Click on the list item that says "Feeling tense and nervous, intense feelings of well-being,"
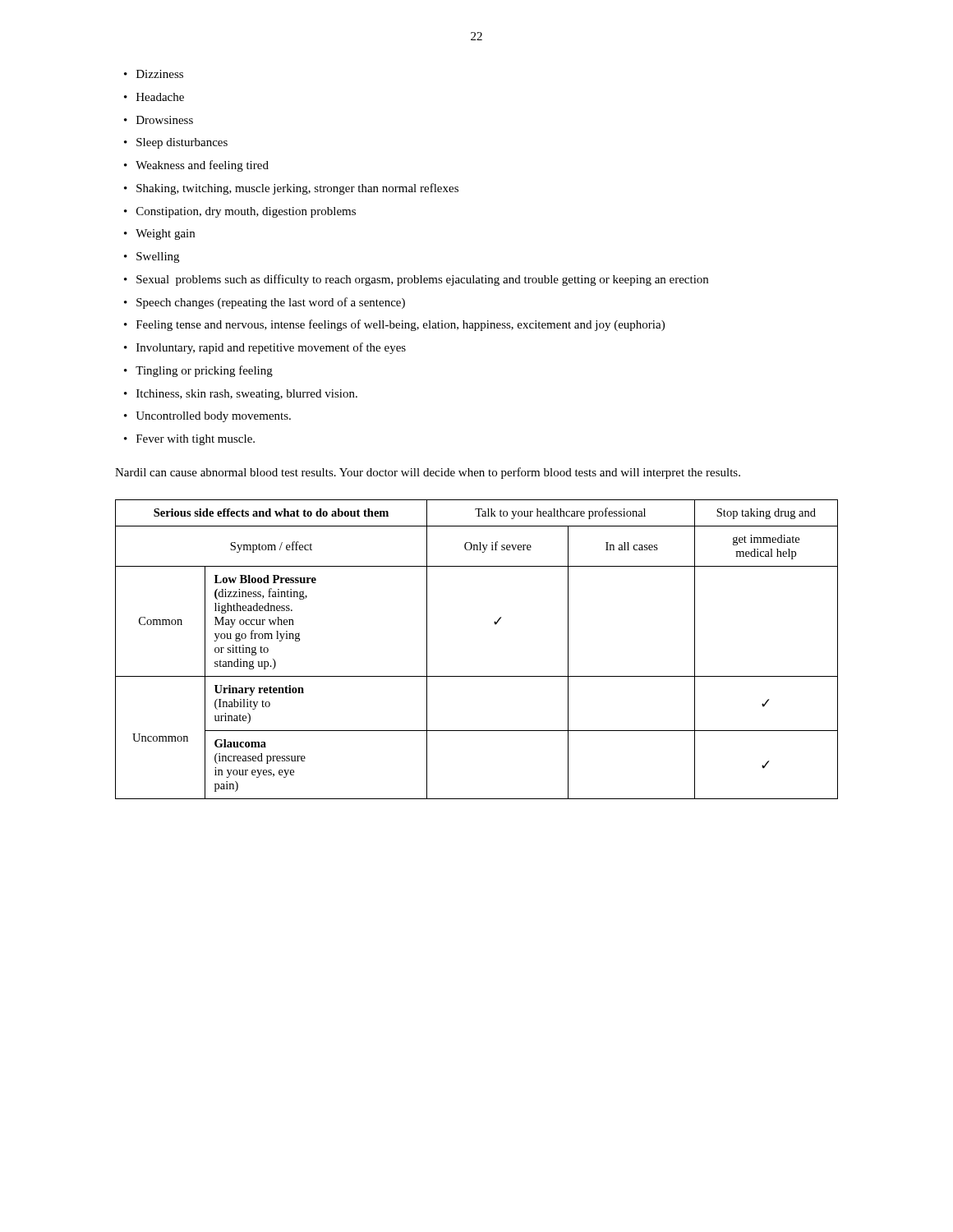The width and height of the screenshot is (953, 1232). [481, 325]
